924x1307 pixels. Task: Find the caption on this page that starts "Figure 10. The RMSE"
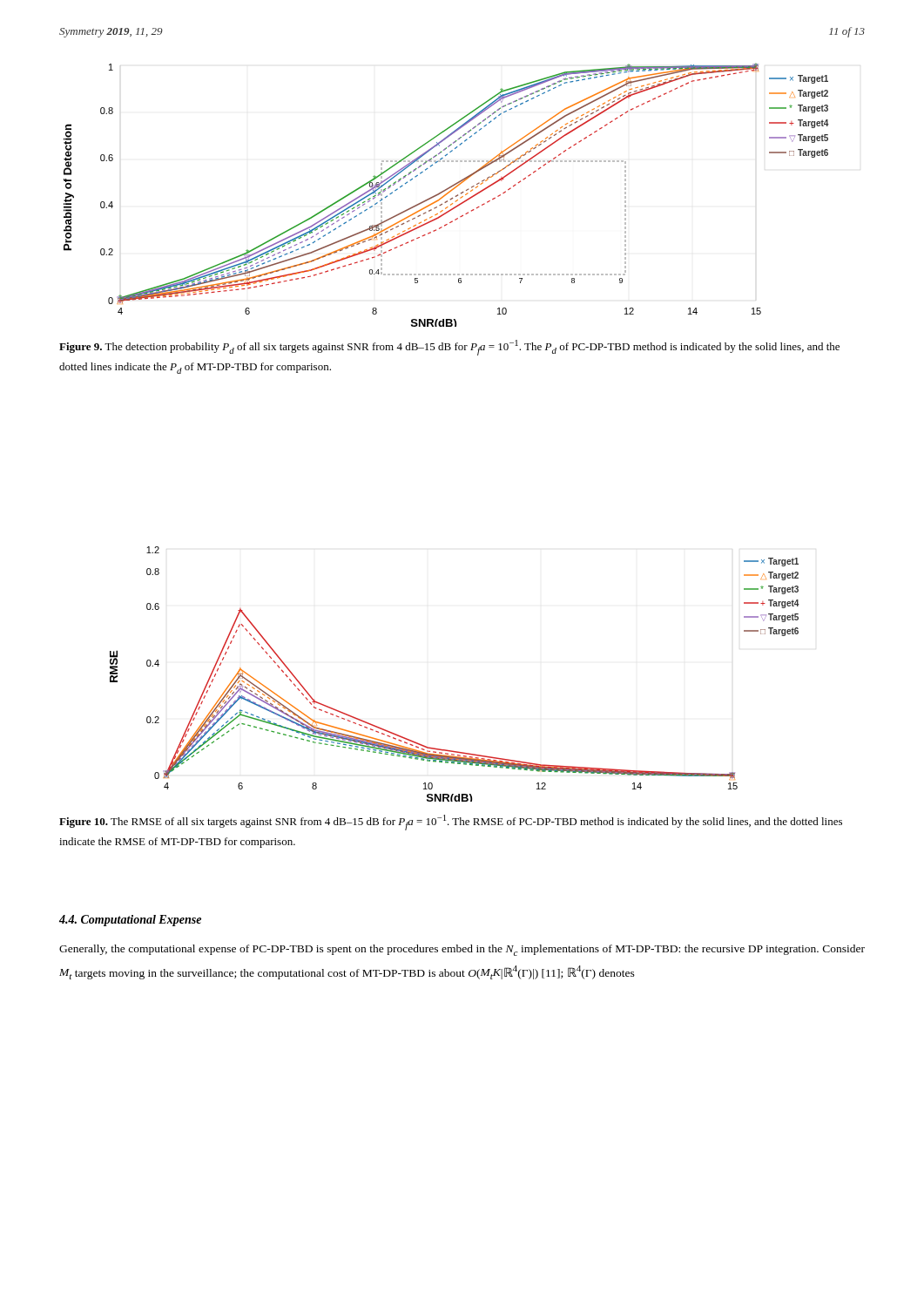(x=451, y=830)
